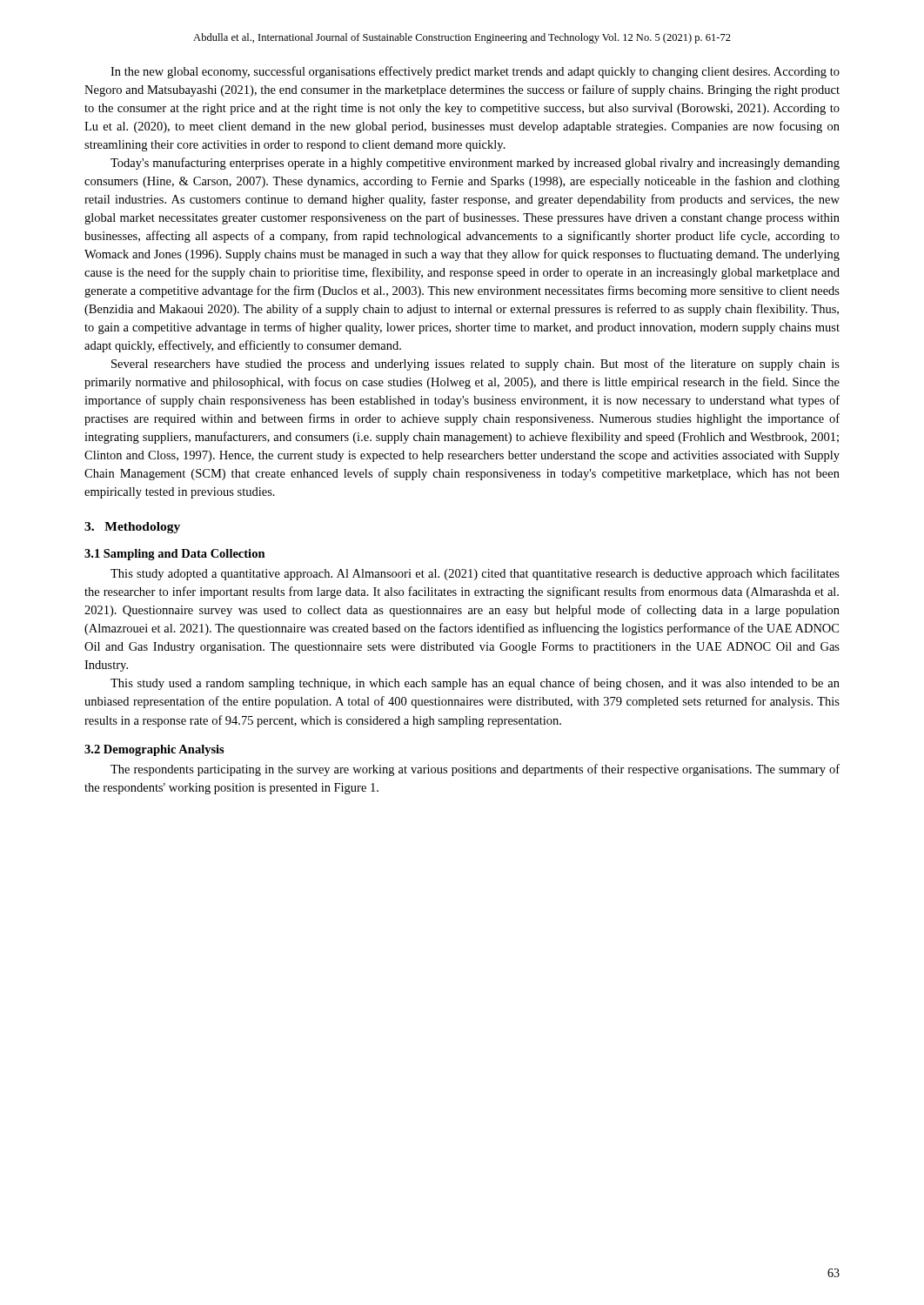Navigate to the passage starting "Today's manufacturing enterprises"
The image size is (924, 1305).
(x=462, y=255)
